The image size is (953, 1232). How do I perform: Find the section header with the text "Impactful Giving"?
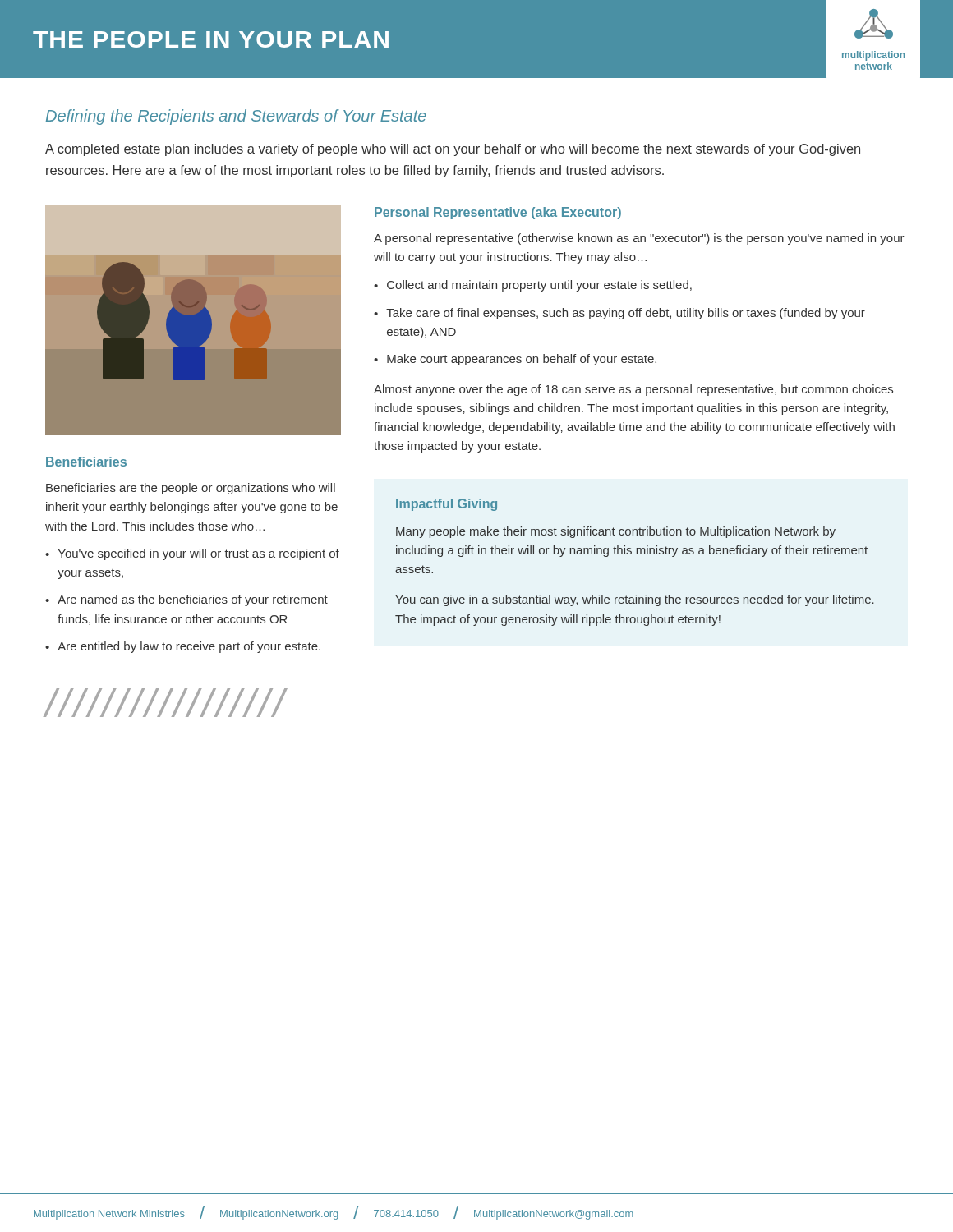(x=447, y=505)
